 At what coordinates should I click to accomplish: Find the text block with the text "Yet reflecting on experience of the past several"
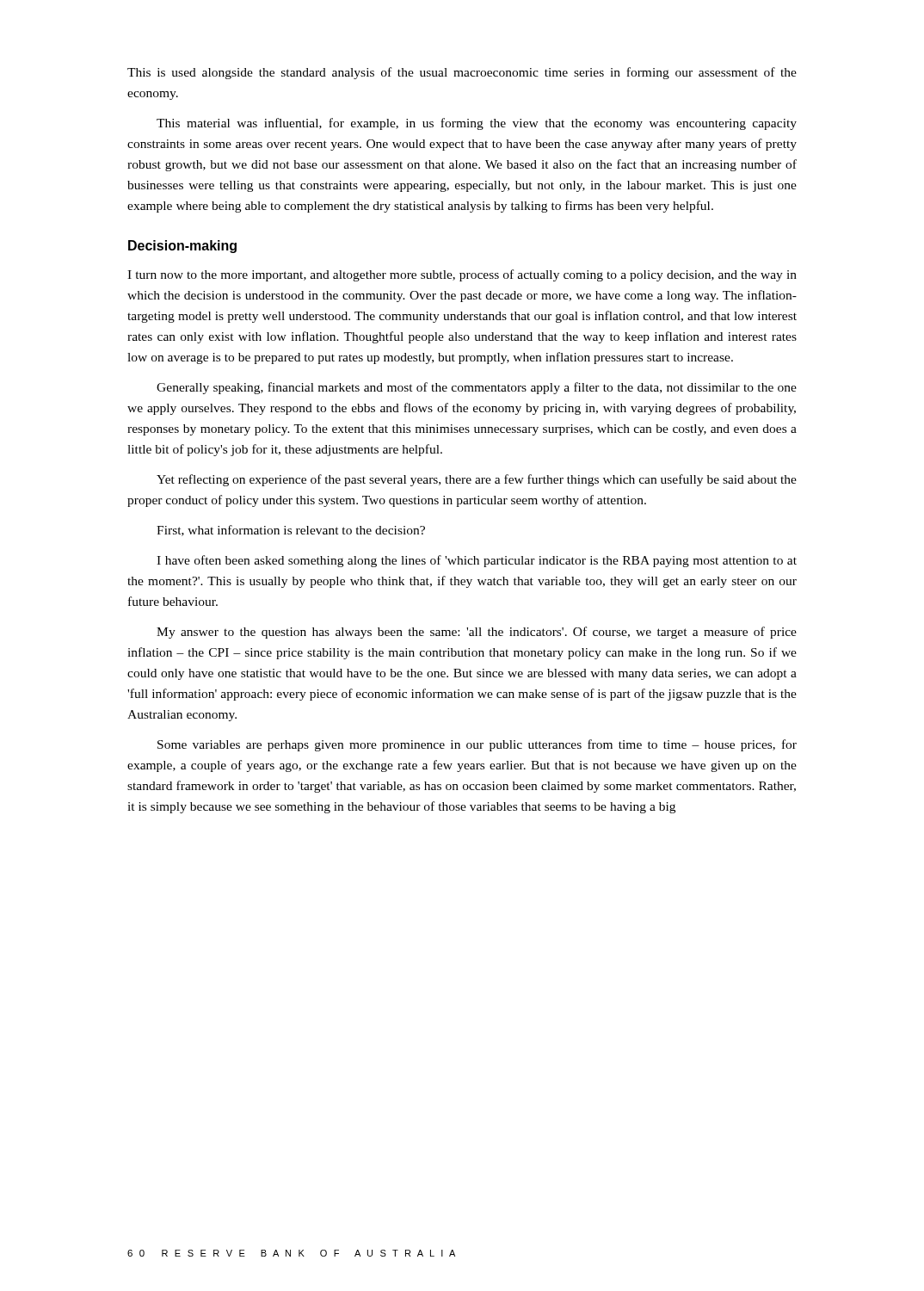click(462, 490)
